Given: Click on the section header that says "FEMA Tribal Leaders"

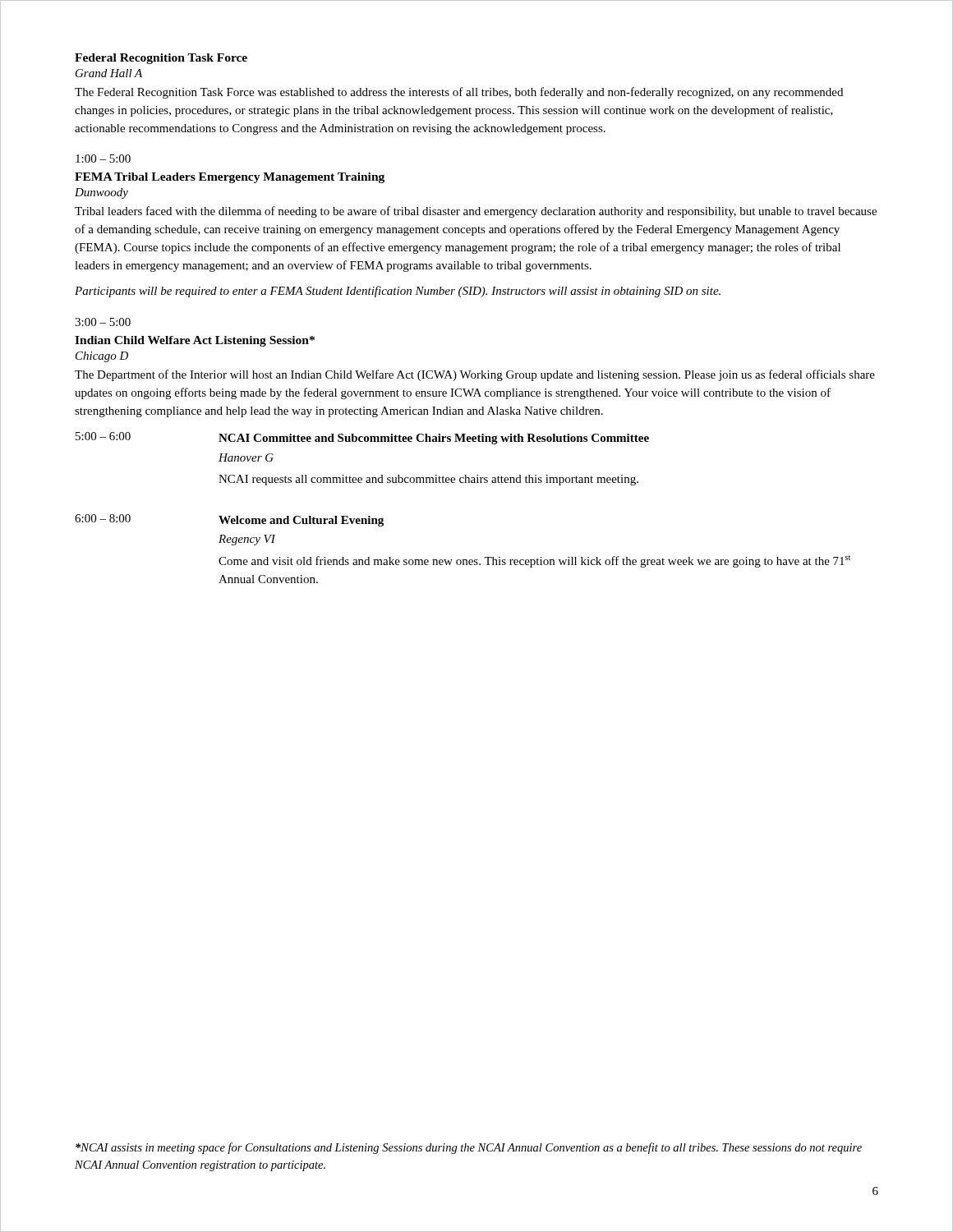Looking at the screenshot, I should (230, 176).
